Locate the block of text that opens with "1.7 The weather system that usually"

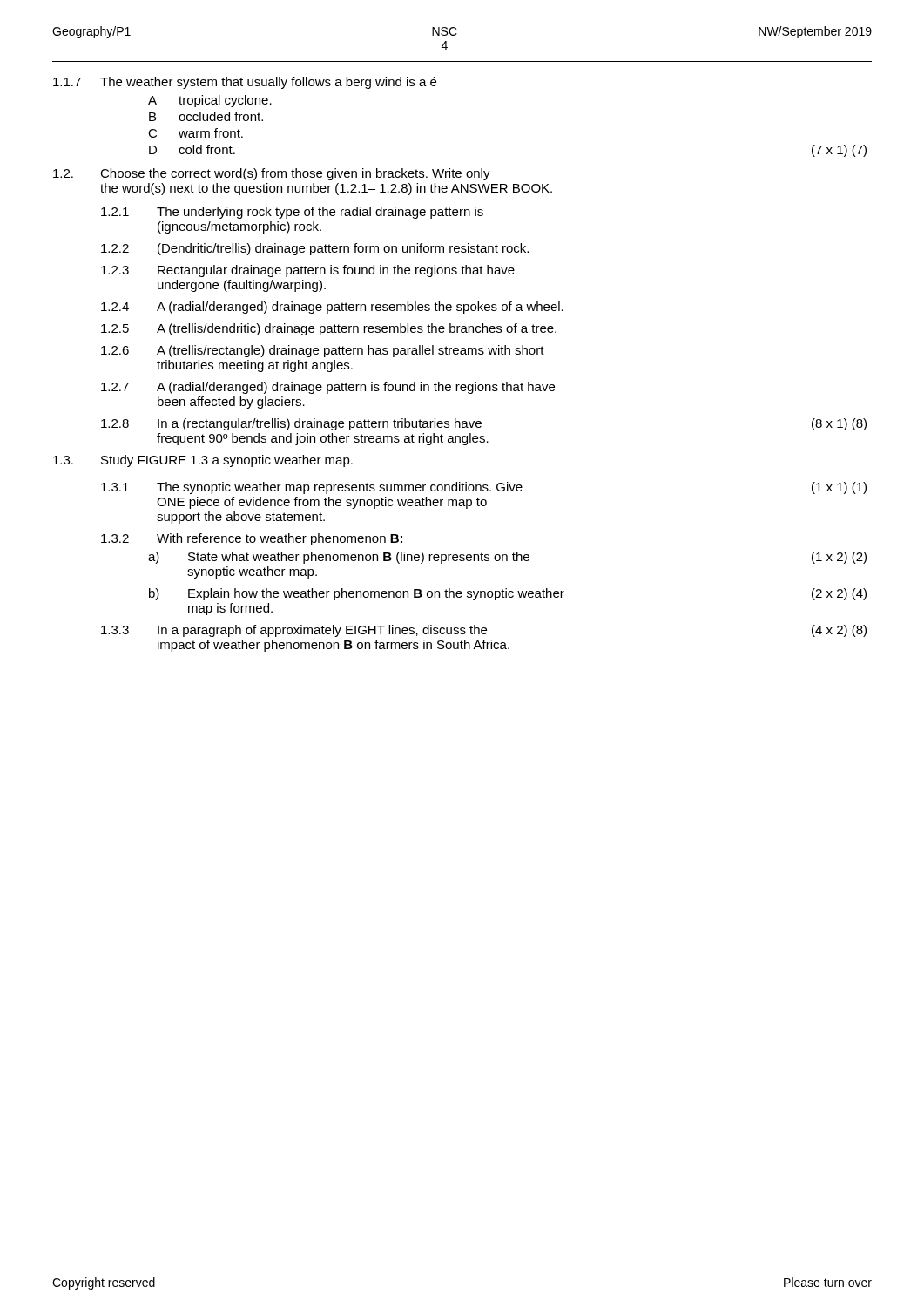pyautogui.click(x=245, y=83)
